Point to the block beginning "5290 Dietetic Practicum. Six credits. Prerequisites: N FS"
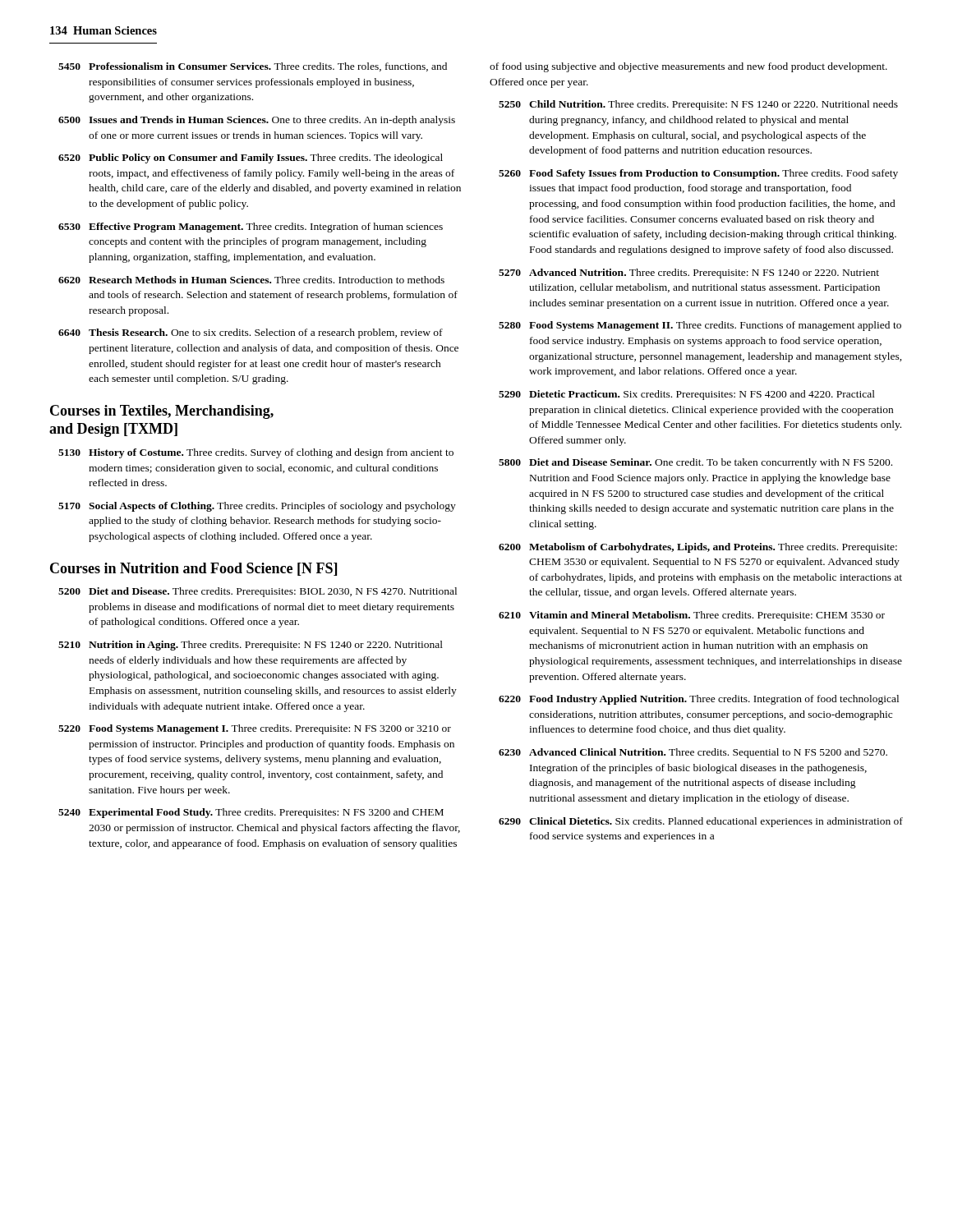Screen dimensions: 1232x953 tap(697, 417)
